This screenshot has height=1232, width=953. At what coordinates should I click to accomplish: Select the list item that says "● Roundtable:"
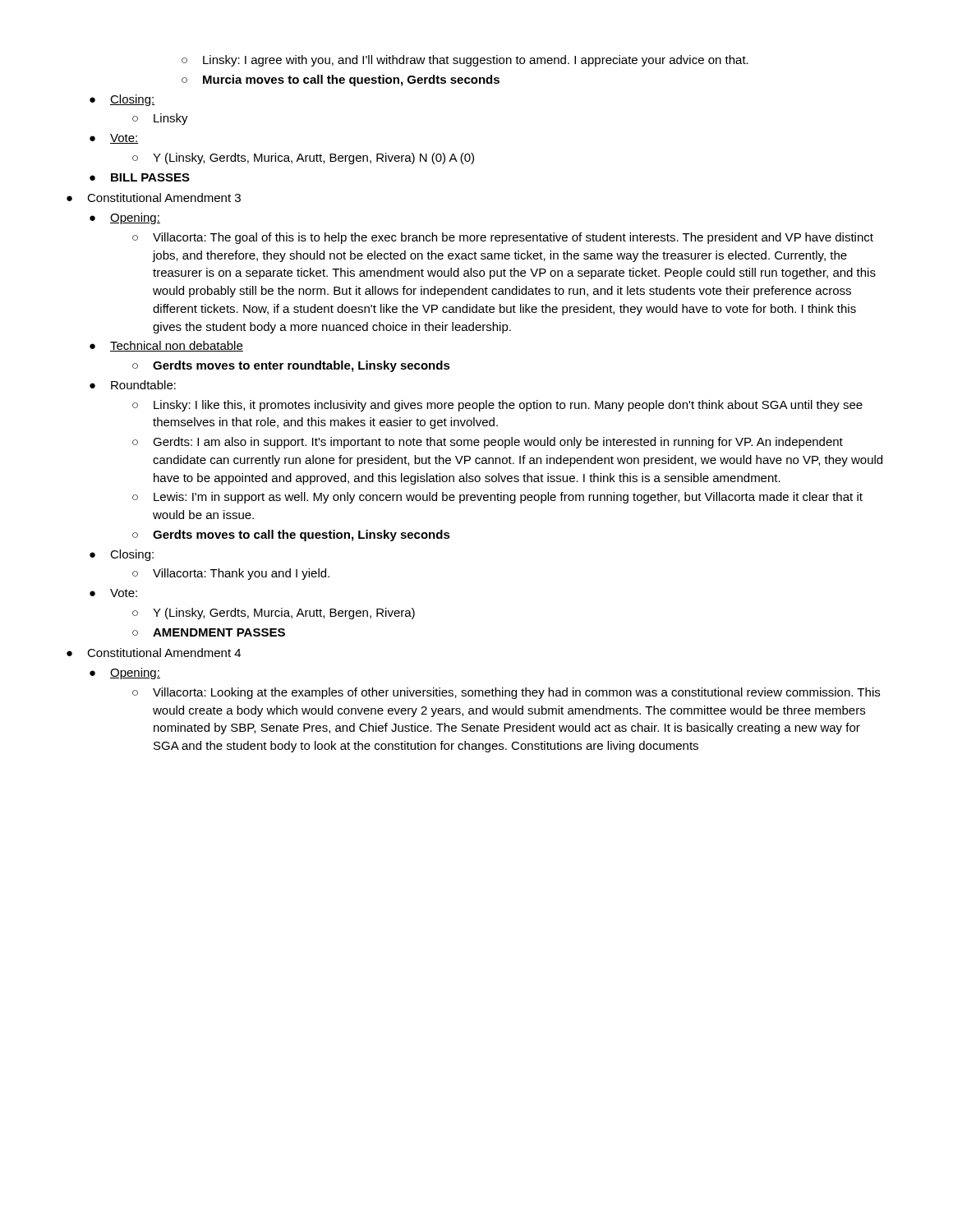click(x=133, y=385)
